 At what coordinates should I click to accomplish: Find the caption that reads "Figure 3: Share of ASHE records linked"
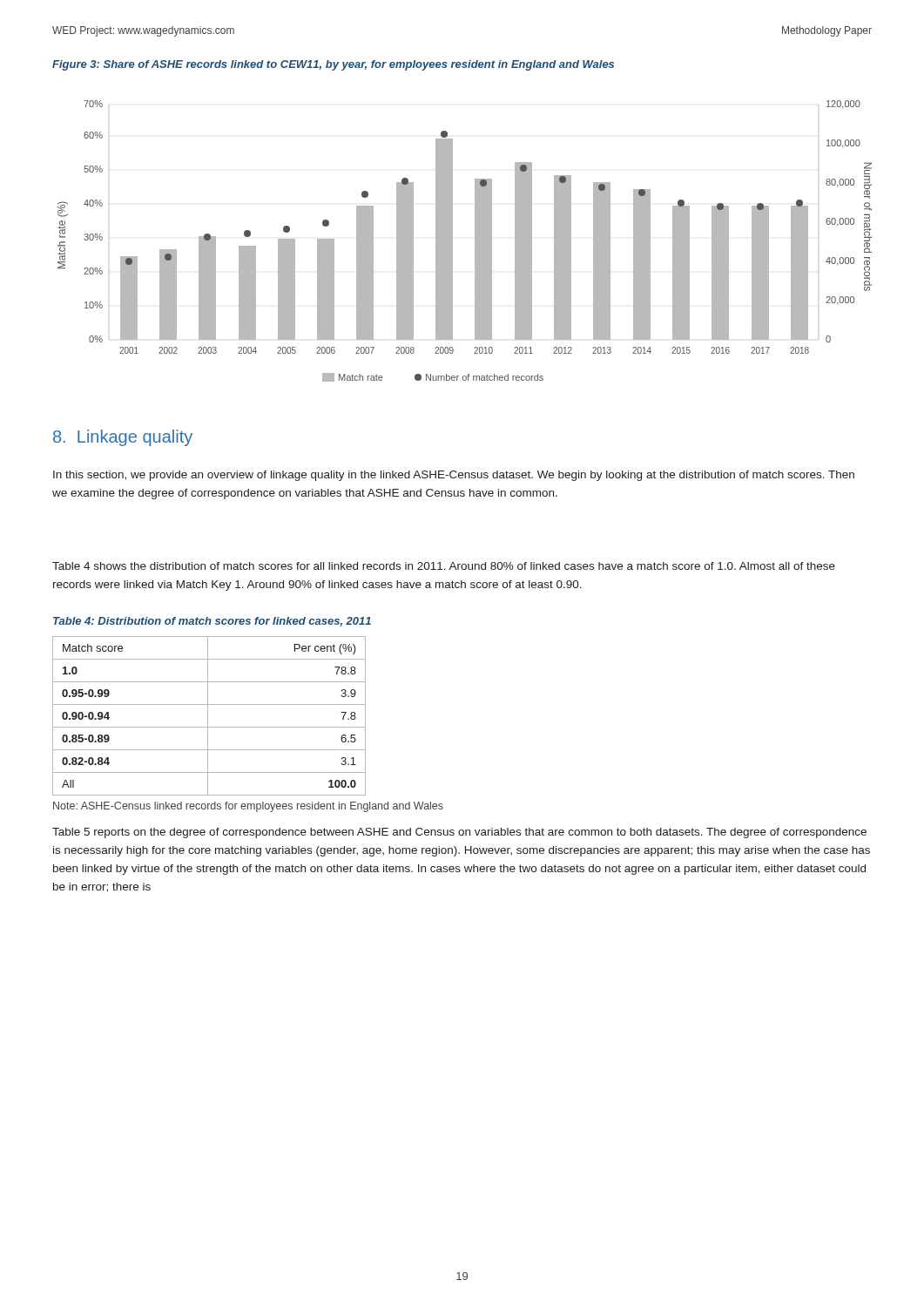(334, 64)
